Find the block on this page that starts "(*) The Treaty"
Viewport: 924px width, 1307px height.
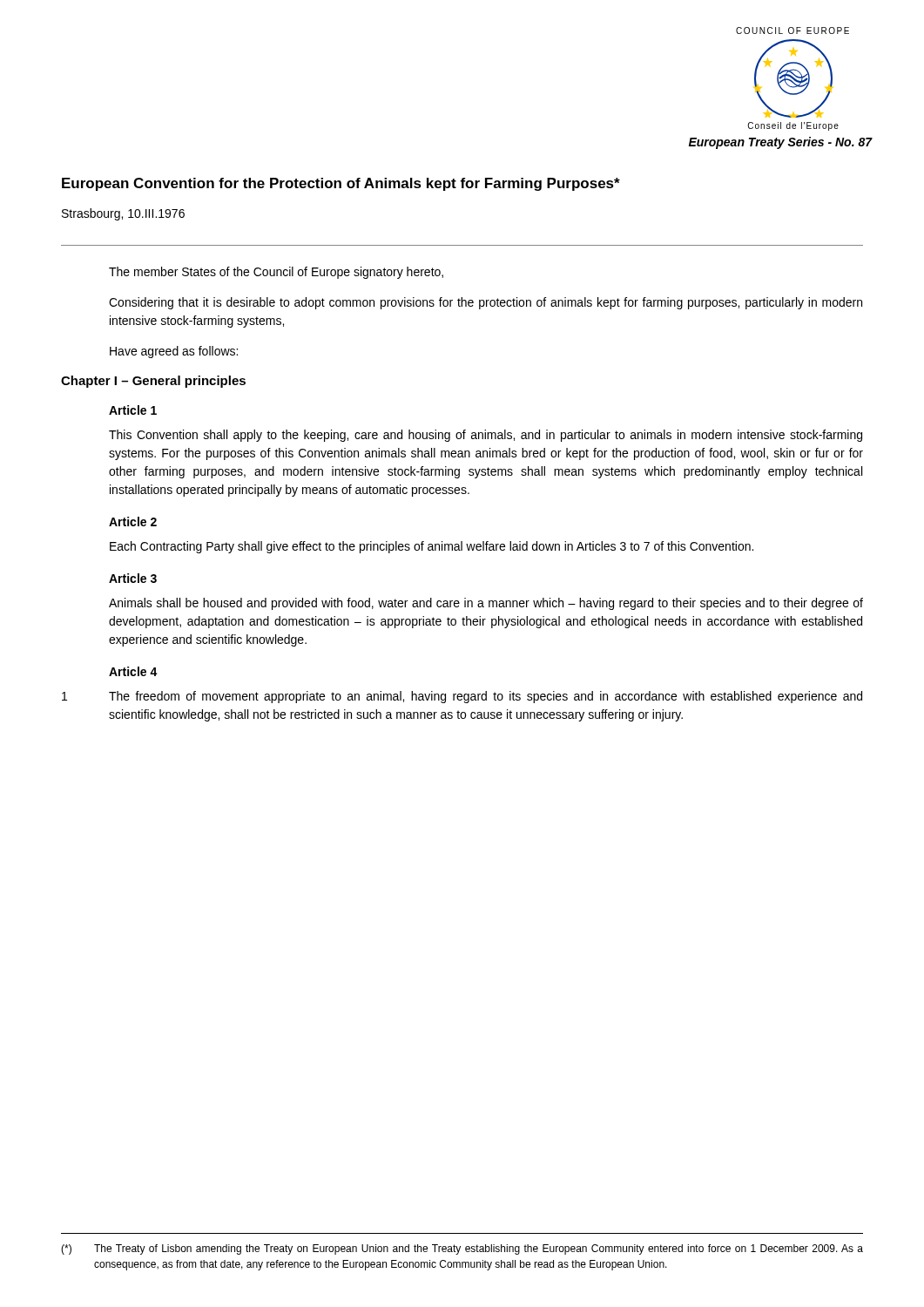click(x=462, y=1256)
